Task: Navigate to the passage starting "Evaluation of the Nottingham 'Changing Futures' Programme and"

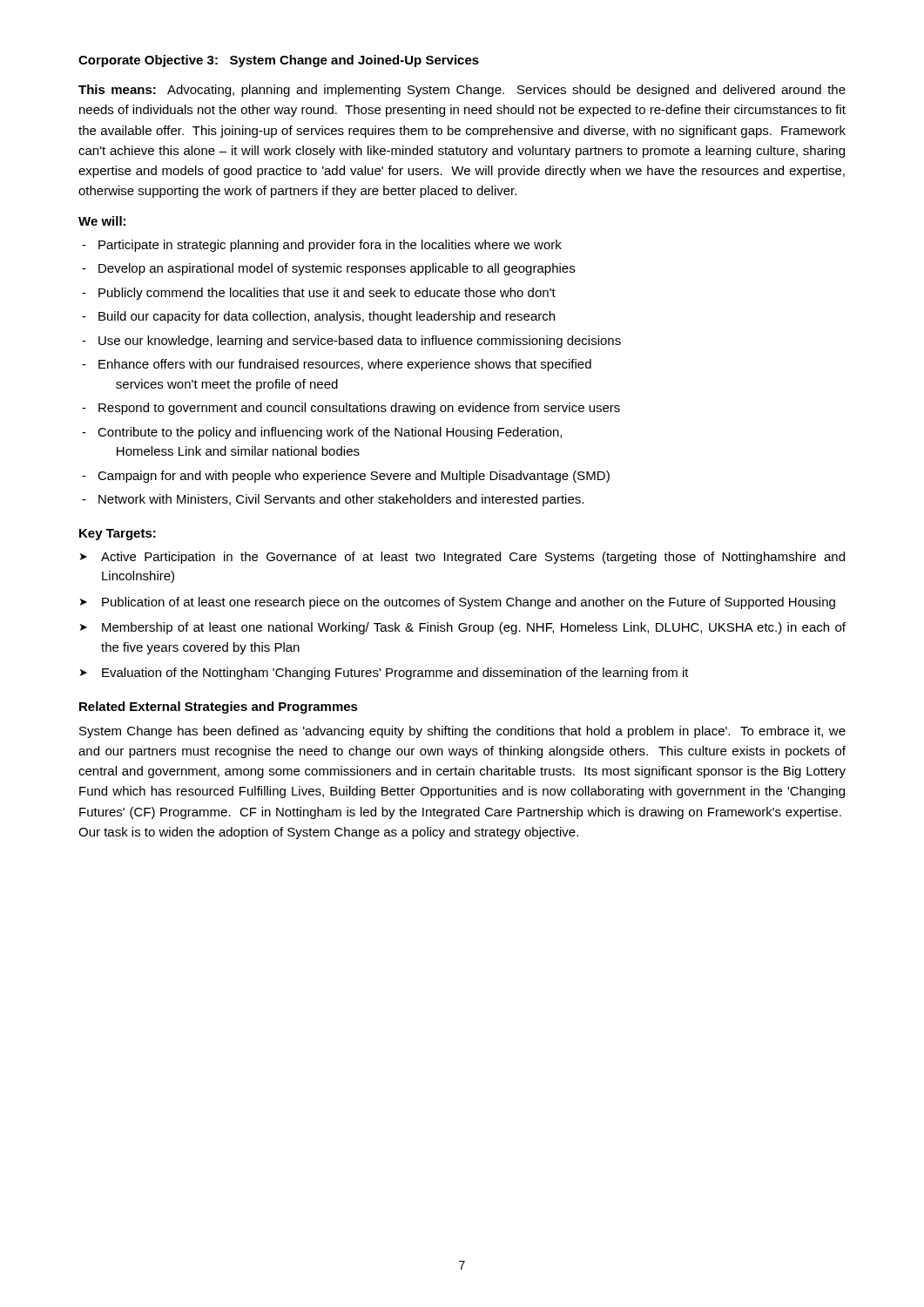Action: coord(395,672)
